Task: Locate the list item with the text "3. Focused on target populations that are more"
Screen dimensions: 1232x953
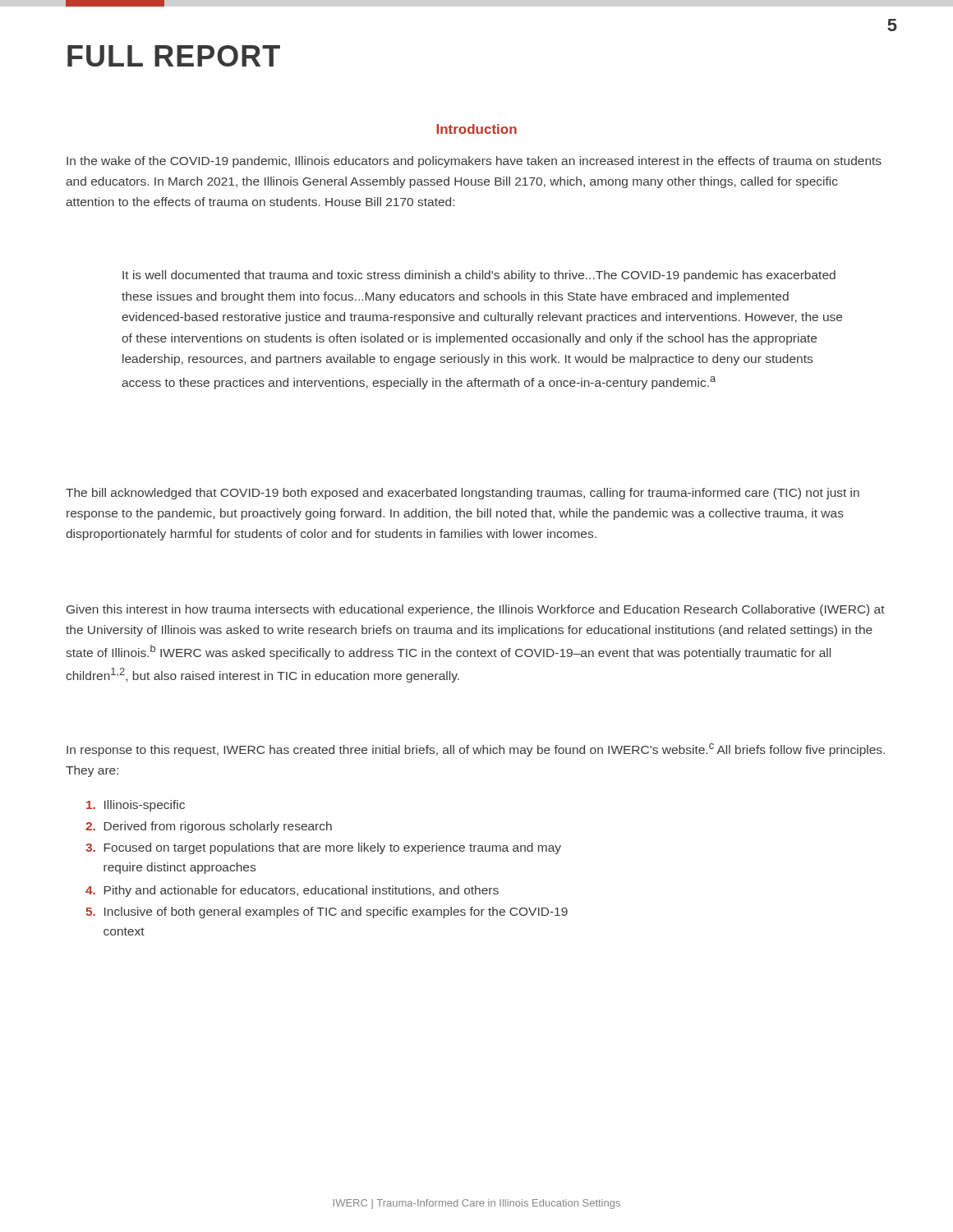Action: (323, 857)
